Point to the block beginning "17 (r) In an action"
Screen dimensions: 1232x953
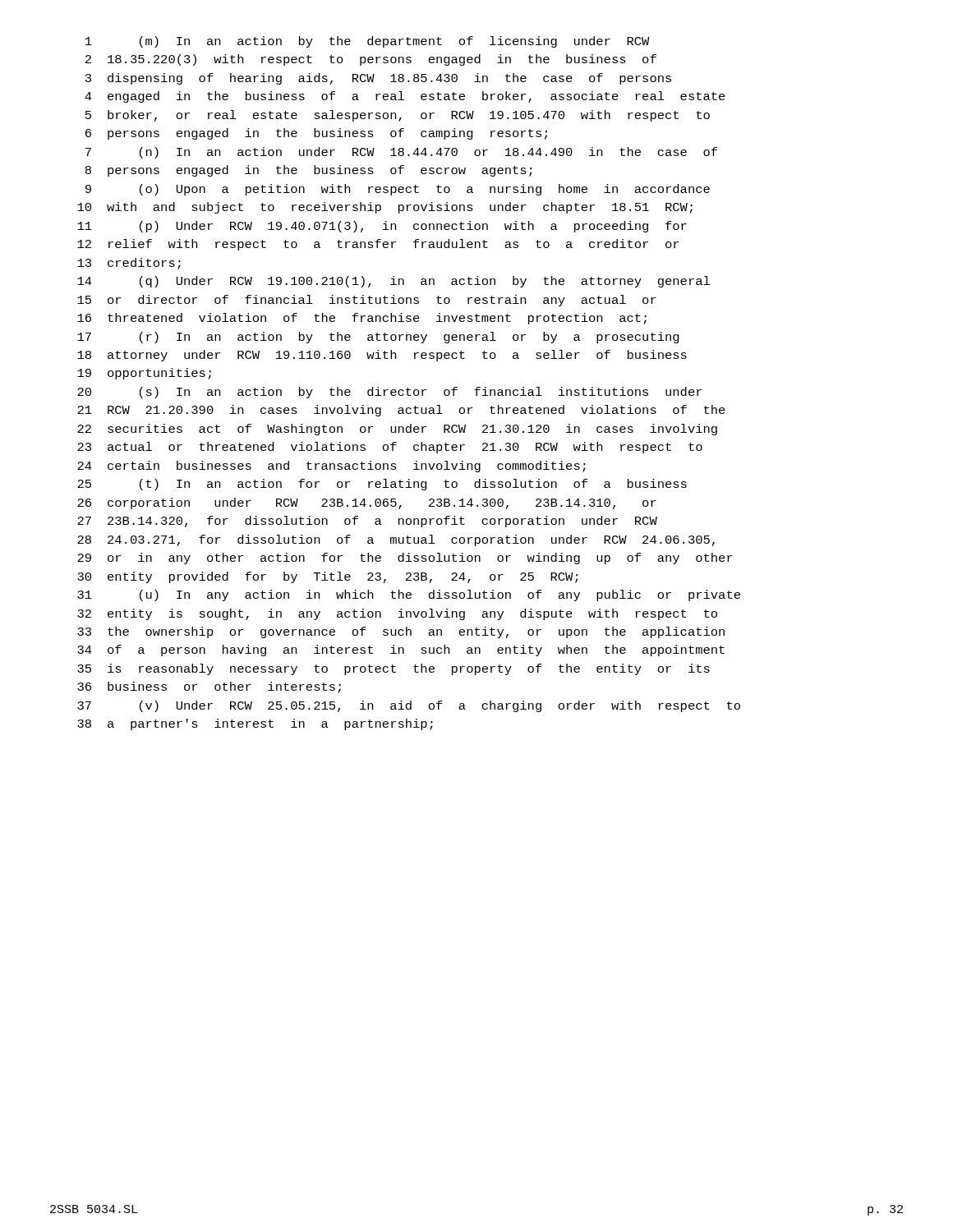click(x=476, y=337)
